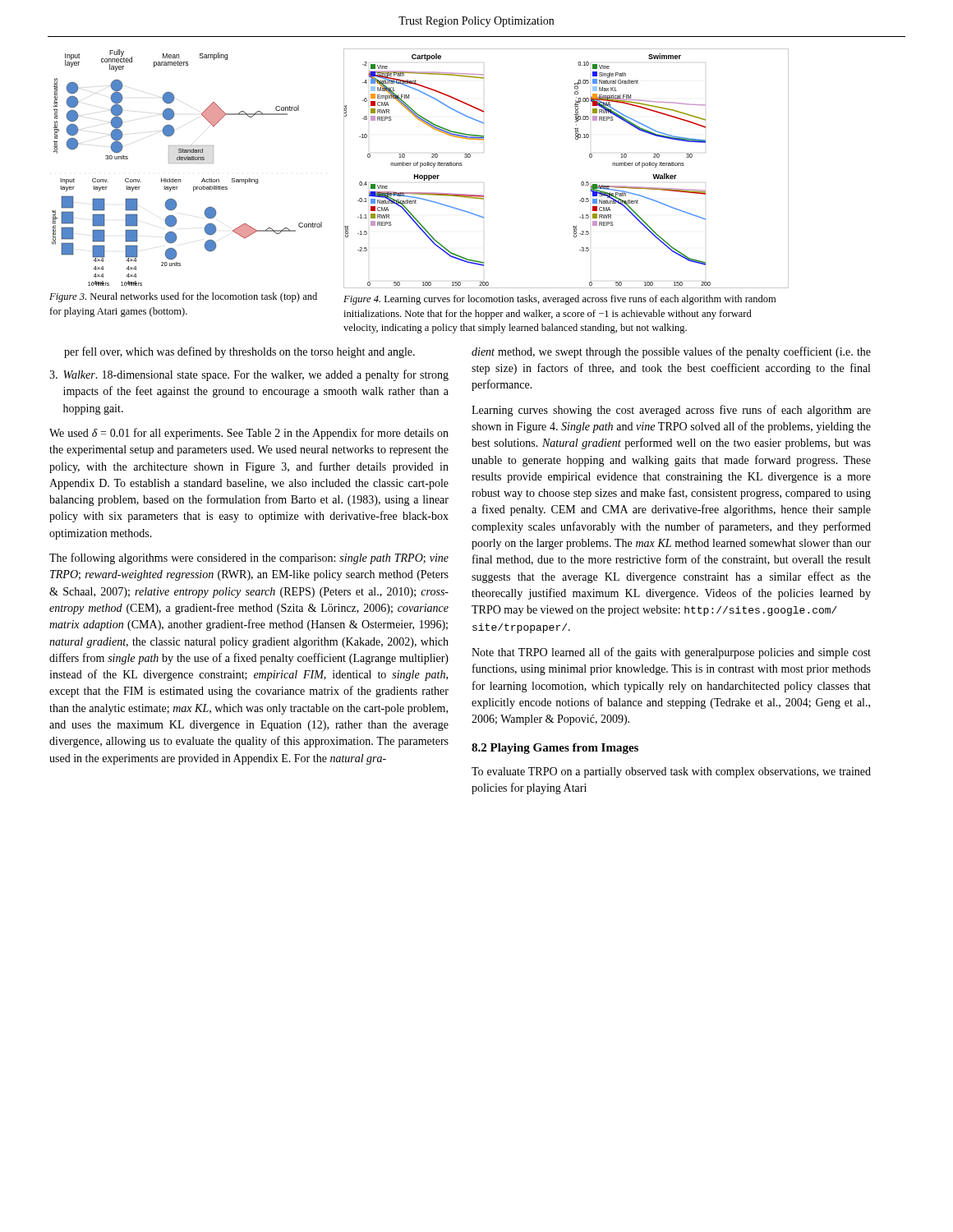Locate the block of text that opens with "per fell over, which was defined by thresholds"
The image size is (953, 1232).
[240, 352]
